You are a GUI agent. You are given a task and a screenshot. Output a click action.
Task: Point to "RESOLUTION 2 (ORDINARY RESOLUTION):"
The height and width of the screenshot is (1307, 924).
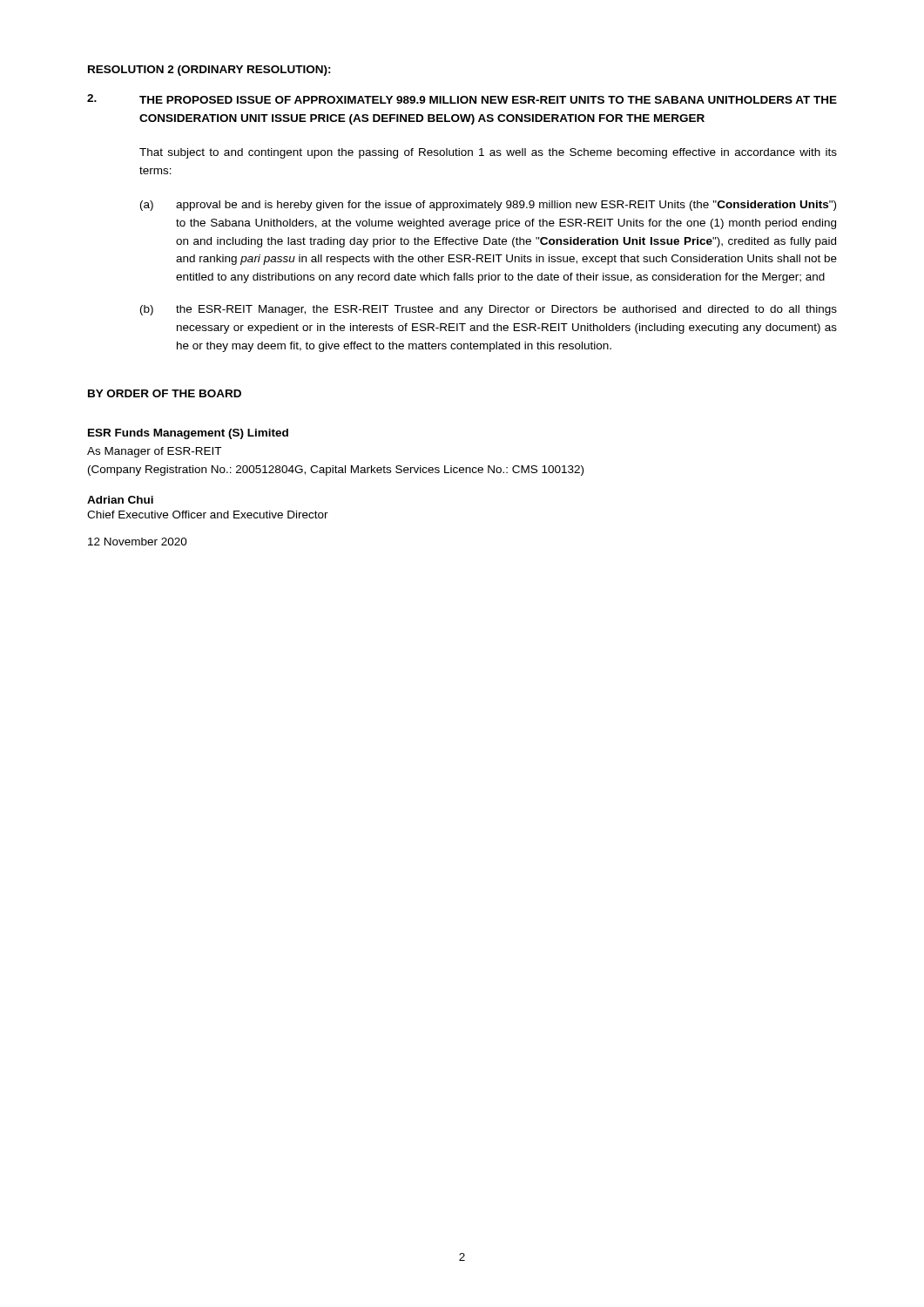[x=209, y=69]
